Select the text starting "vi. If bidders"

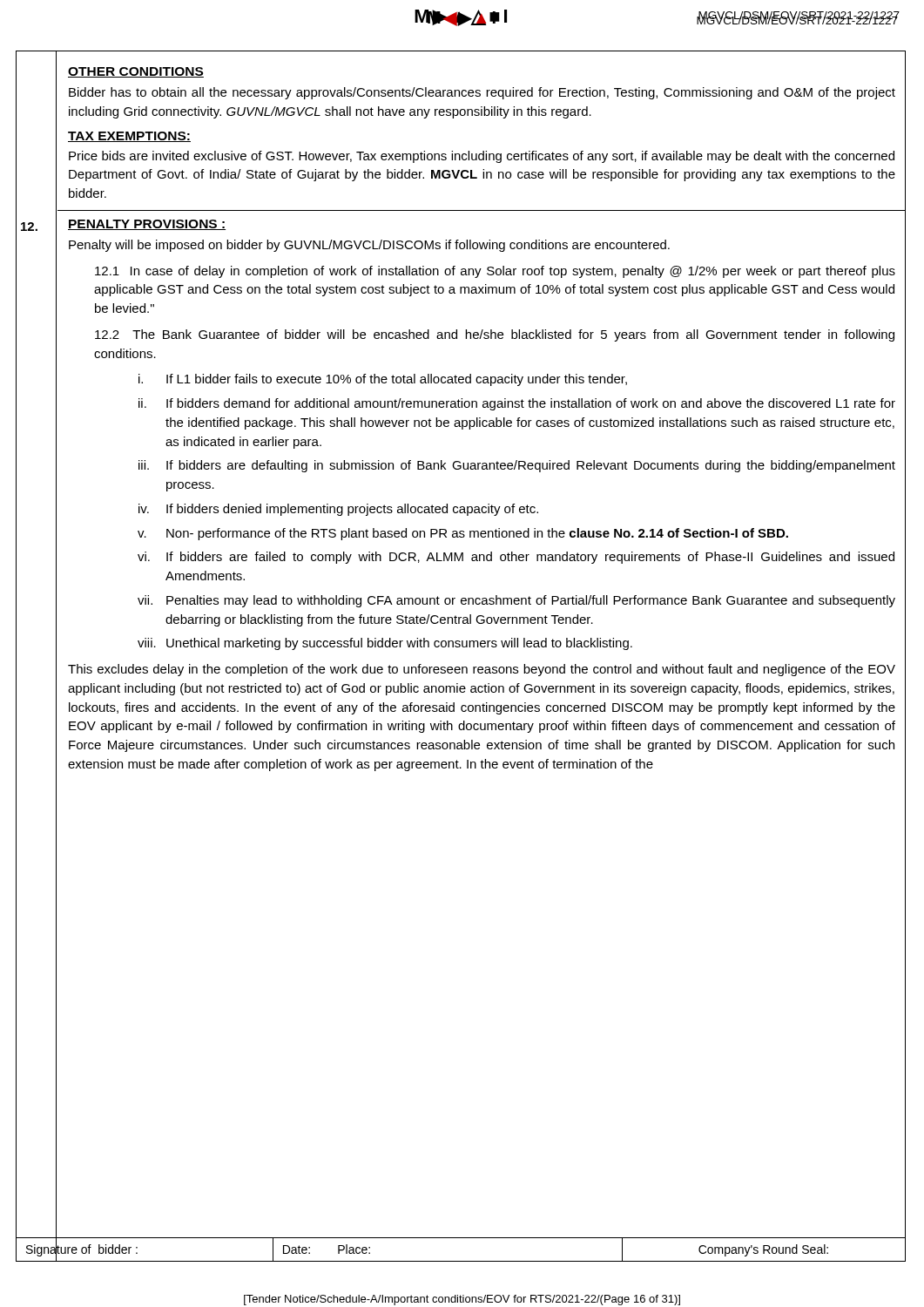tap(516, 566)
